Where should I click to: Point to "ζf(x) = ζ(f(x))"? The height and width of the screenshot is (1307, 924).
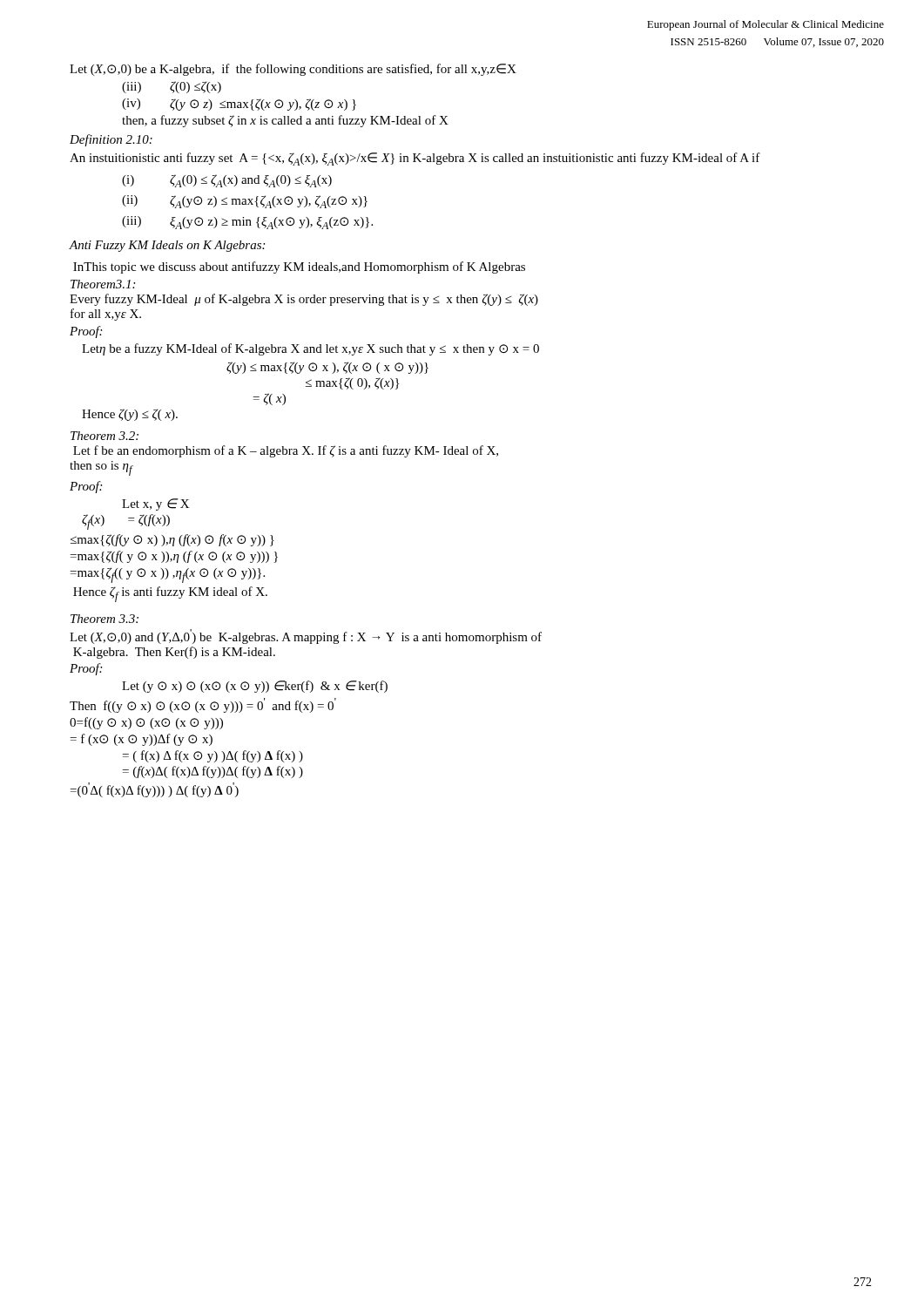(x=120, y=521)
